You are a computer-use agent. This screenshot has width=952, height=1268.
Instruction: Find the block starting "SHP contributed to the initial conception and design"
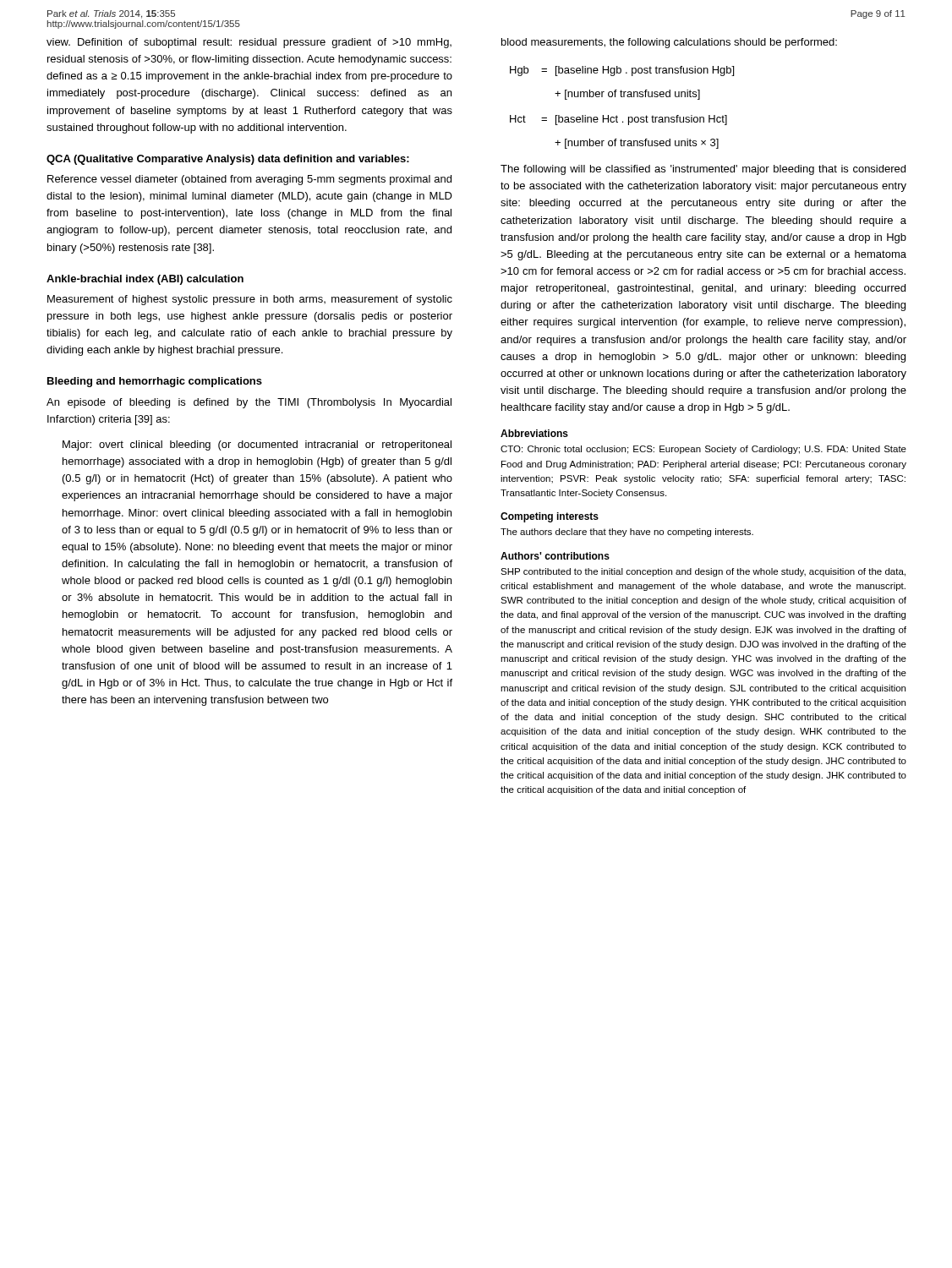coord(703,680)
